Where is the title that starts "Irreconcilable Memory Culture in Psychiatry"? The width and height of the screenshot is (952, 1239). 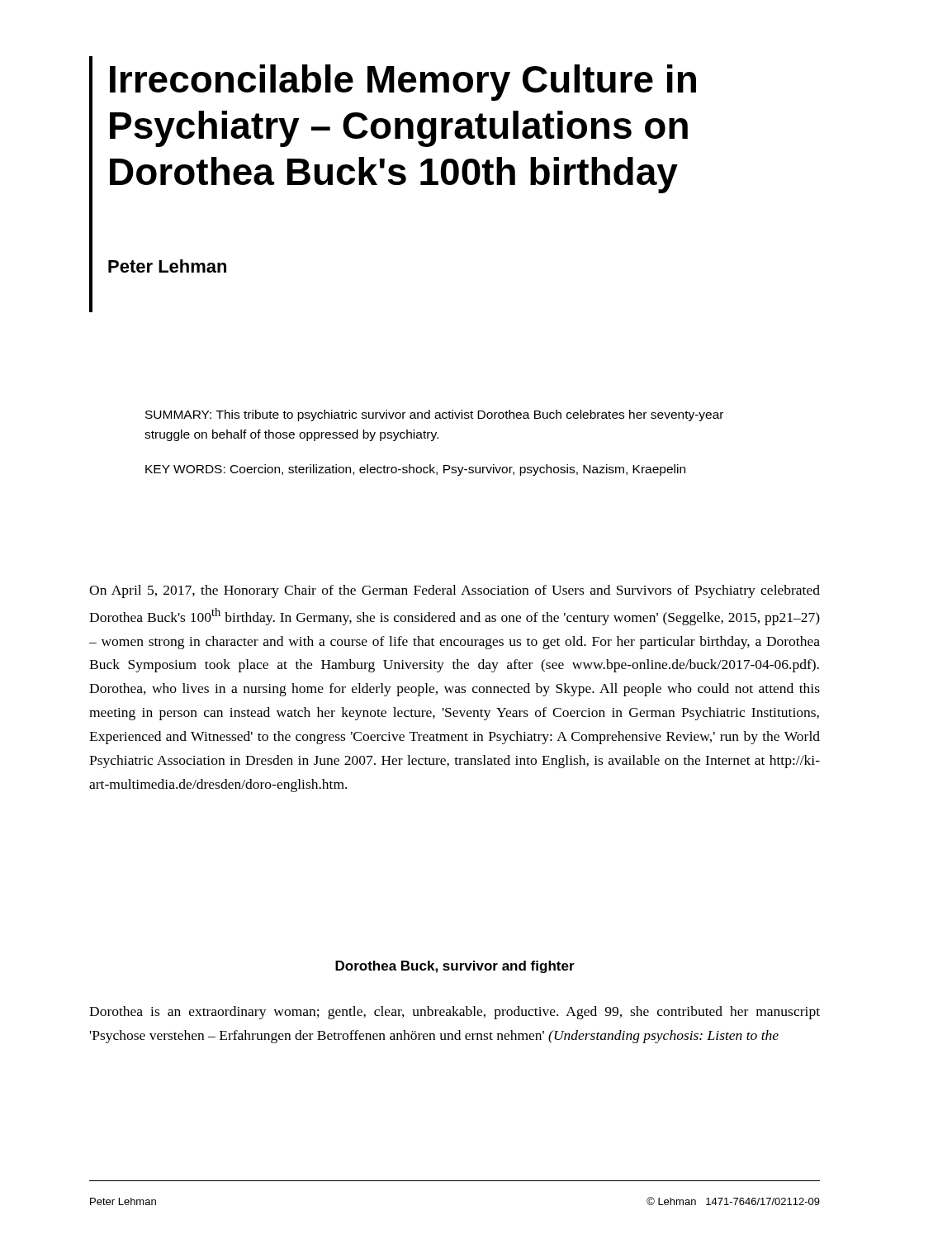(446, 126)
